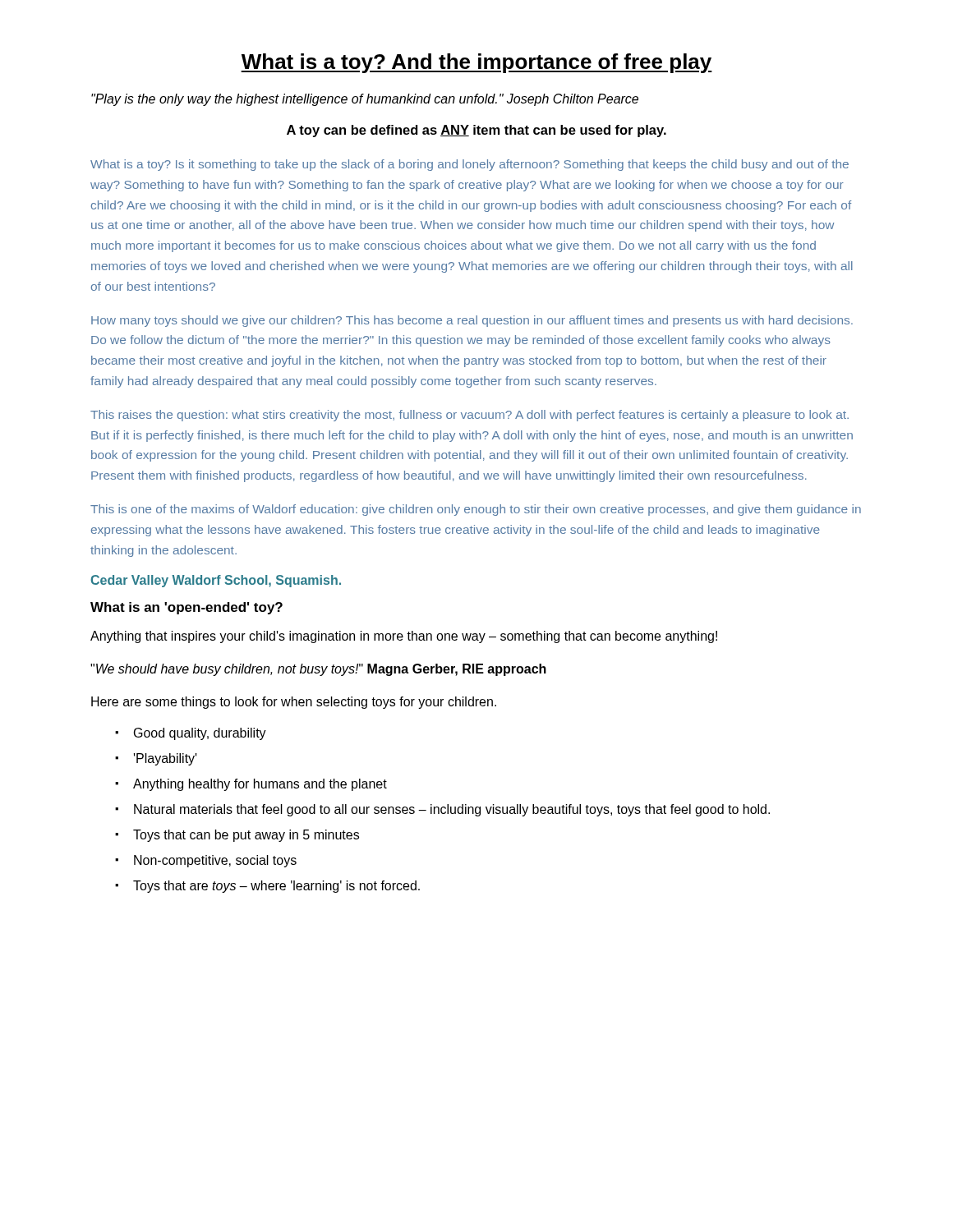Find the text block with the text "How many toys"

coord(472,350)
